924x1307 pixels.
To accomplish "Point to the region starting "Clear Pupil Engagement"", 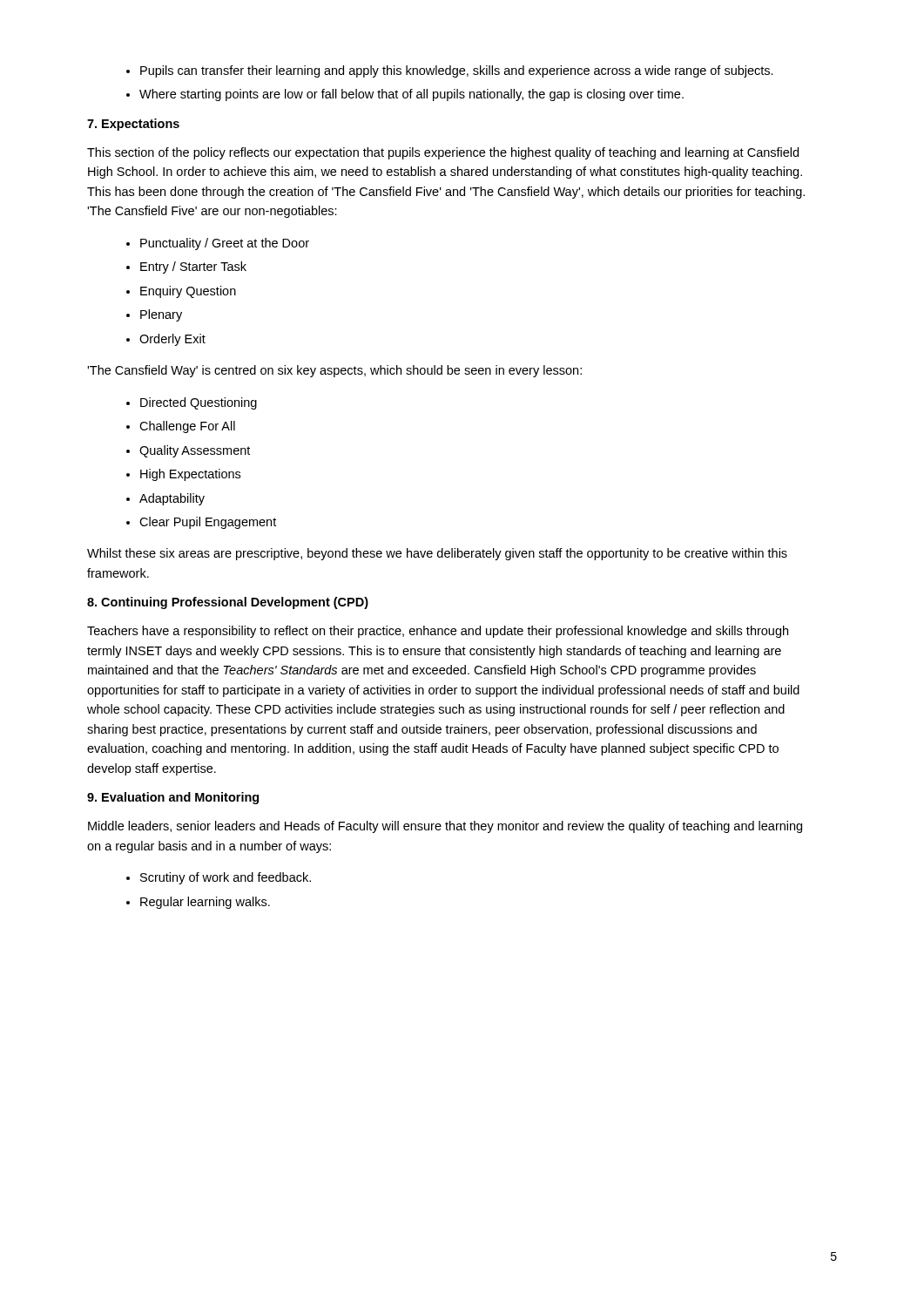I will coord(208,522).
